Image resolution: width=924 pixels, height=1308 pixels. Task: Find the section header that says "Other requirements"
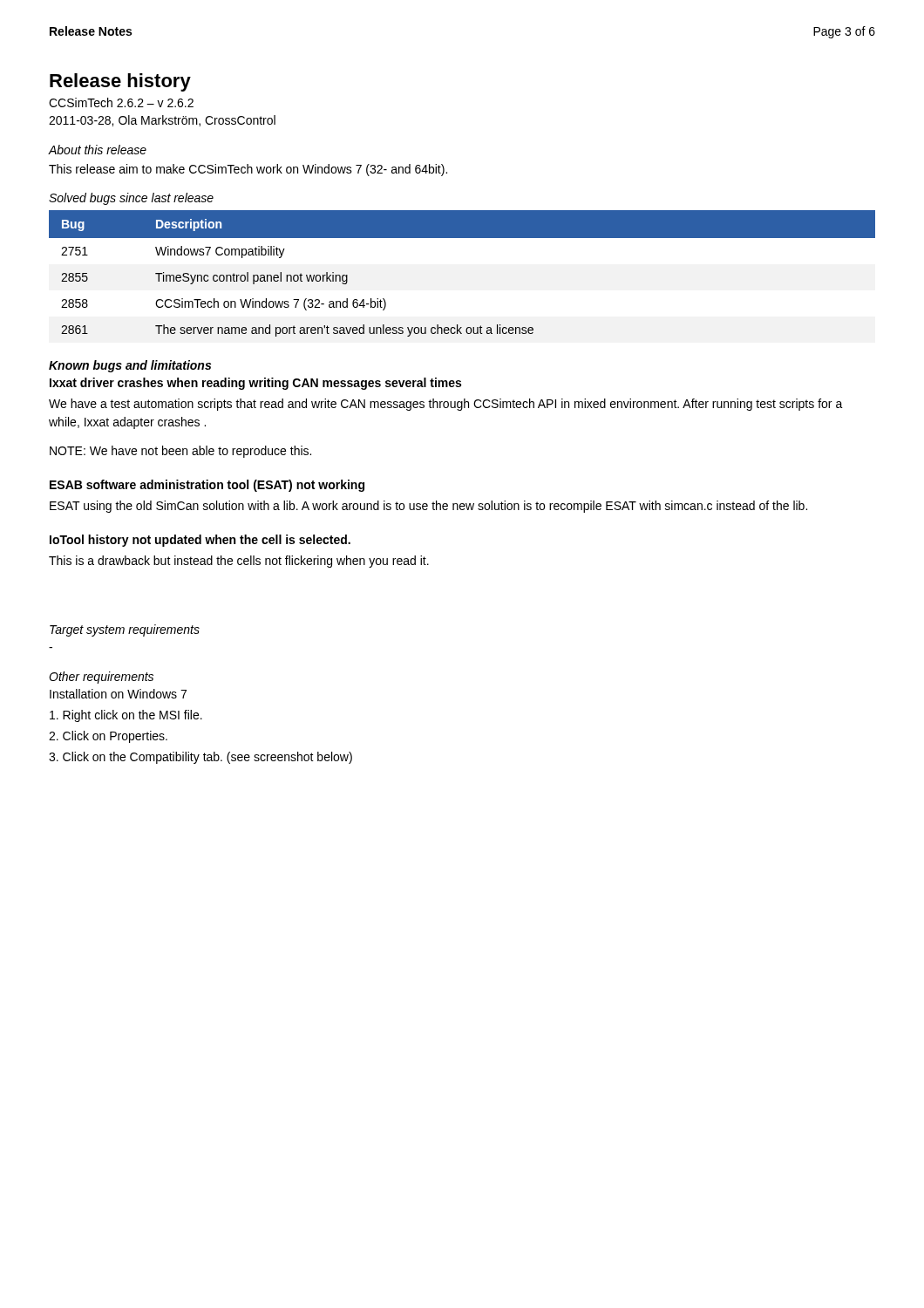(x=101, y=677)
